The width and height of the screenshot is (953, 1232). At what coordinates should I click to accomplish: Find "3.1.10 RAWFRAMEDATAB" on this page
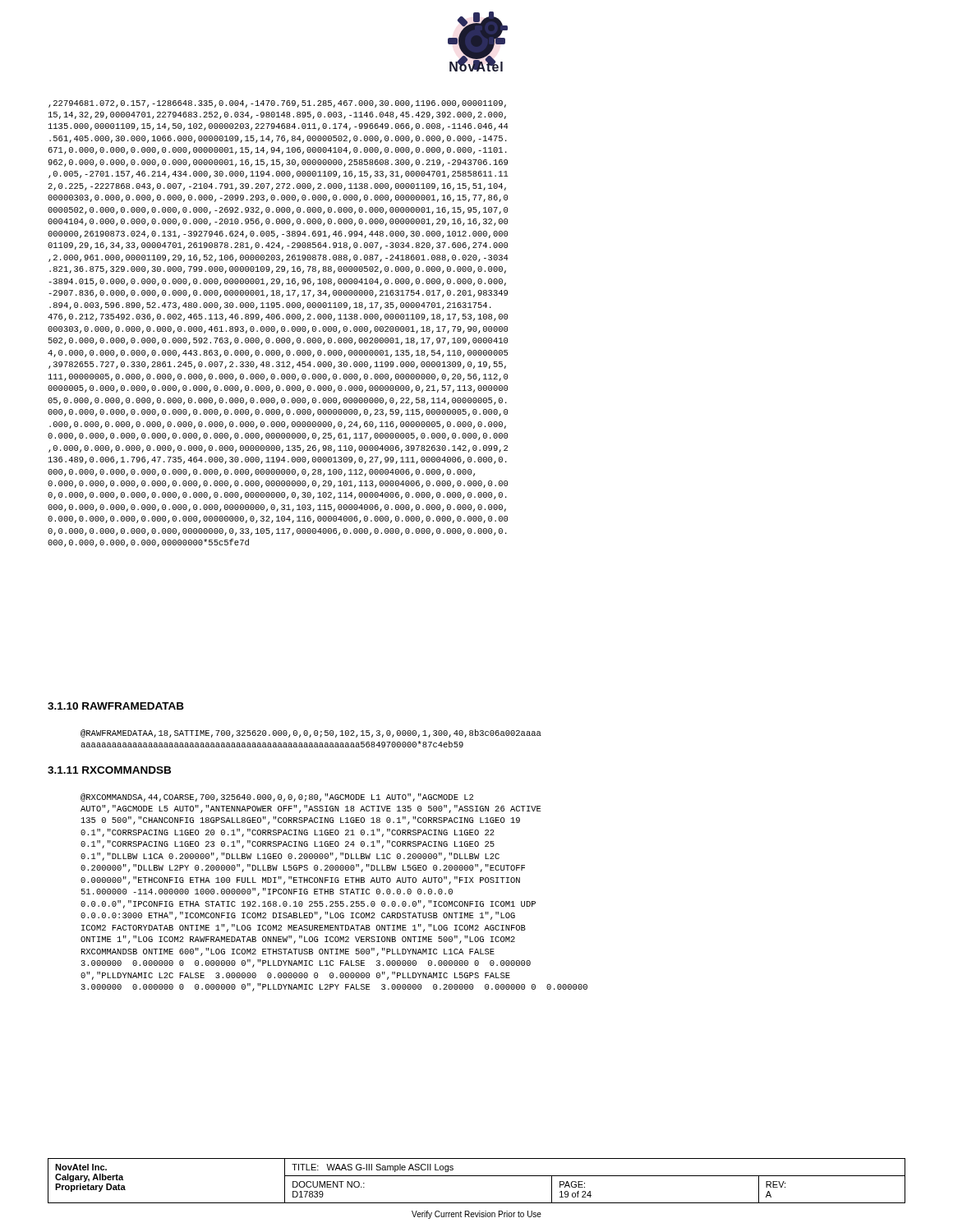pos(116,706)
